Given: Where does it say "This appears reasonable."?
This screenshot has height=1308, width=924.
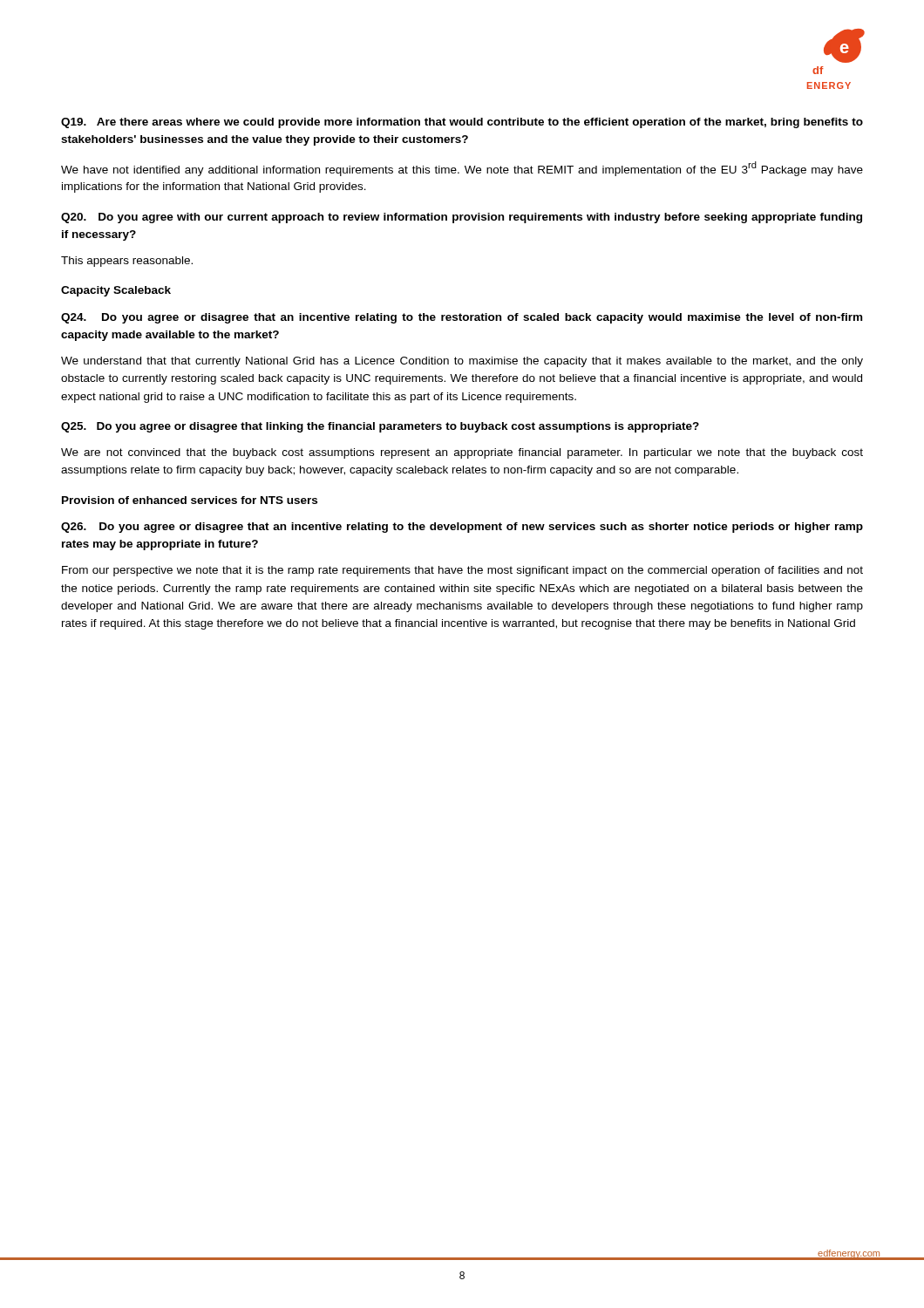Looking at the screenshot, I should (x=127, y=260).
